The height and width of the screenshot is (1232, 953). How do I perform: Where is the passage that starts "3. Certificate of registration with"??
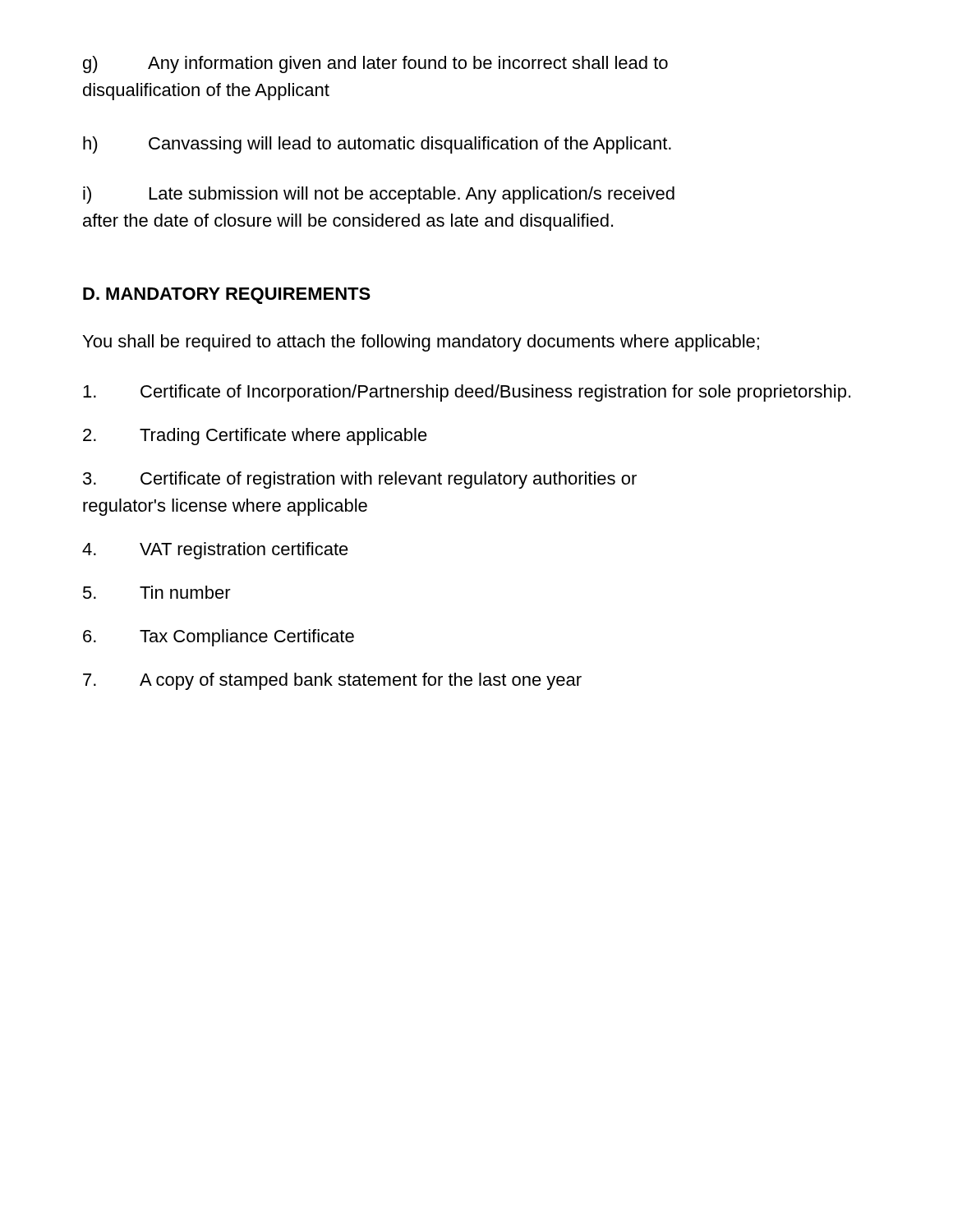(476, 478)
